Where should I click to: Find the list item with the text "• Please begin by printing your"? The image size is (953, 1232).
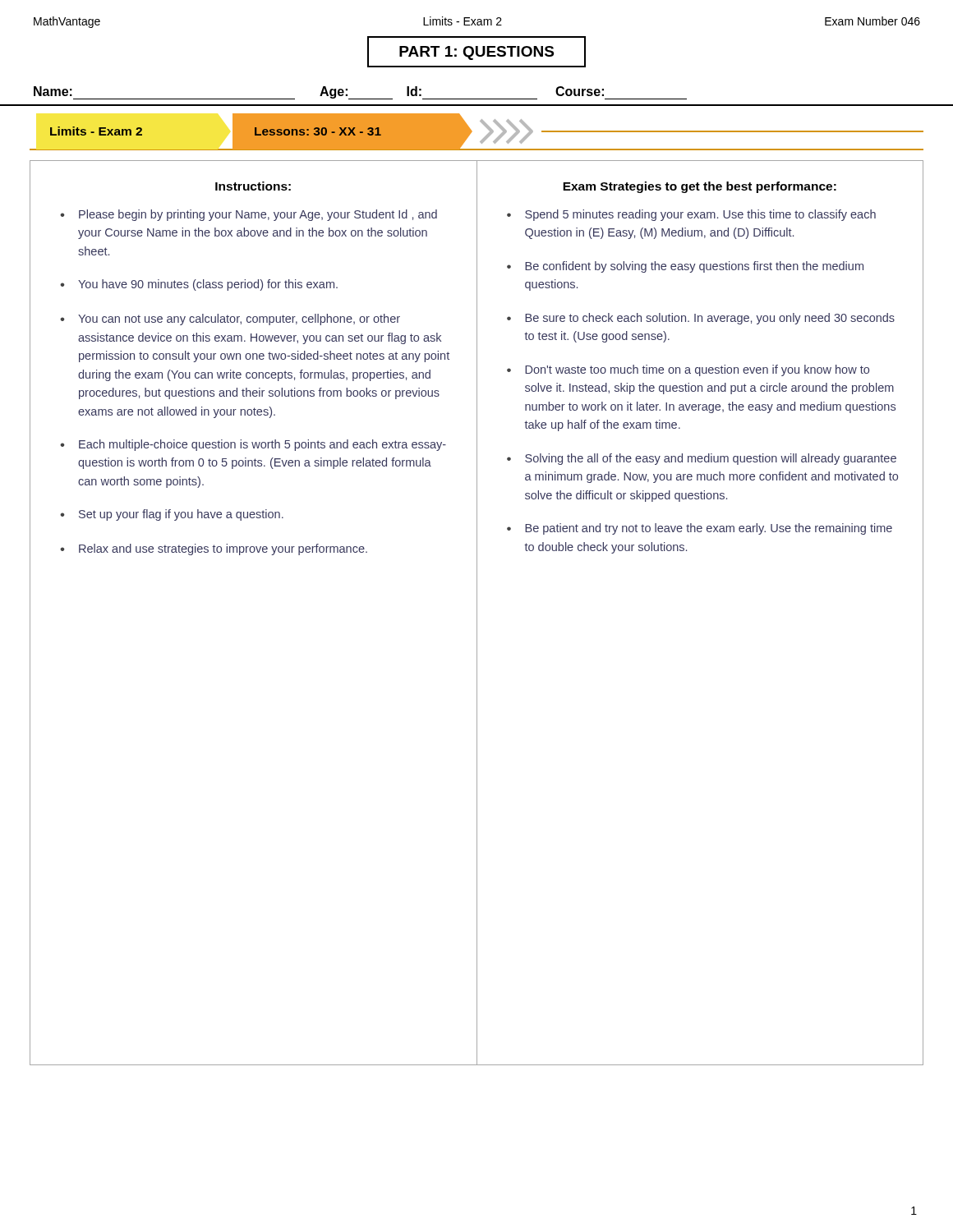click(x=256, y=233)
